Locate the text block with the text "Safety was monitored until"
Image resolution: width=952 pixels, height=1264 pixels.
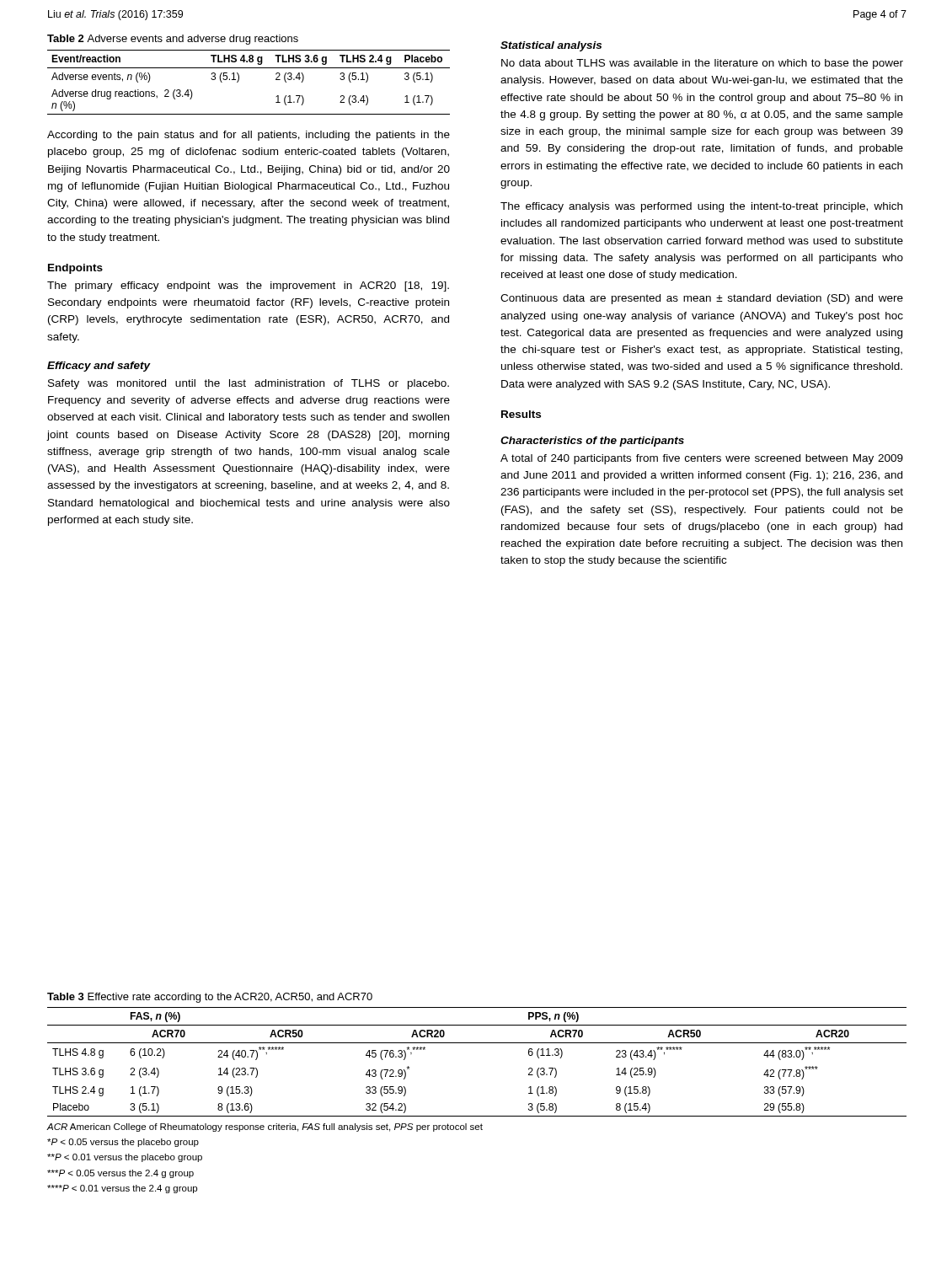click(249, 452)
